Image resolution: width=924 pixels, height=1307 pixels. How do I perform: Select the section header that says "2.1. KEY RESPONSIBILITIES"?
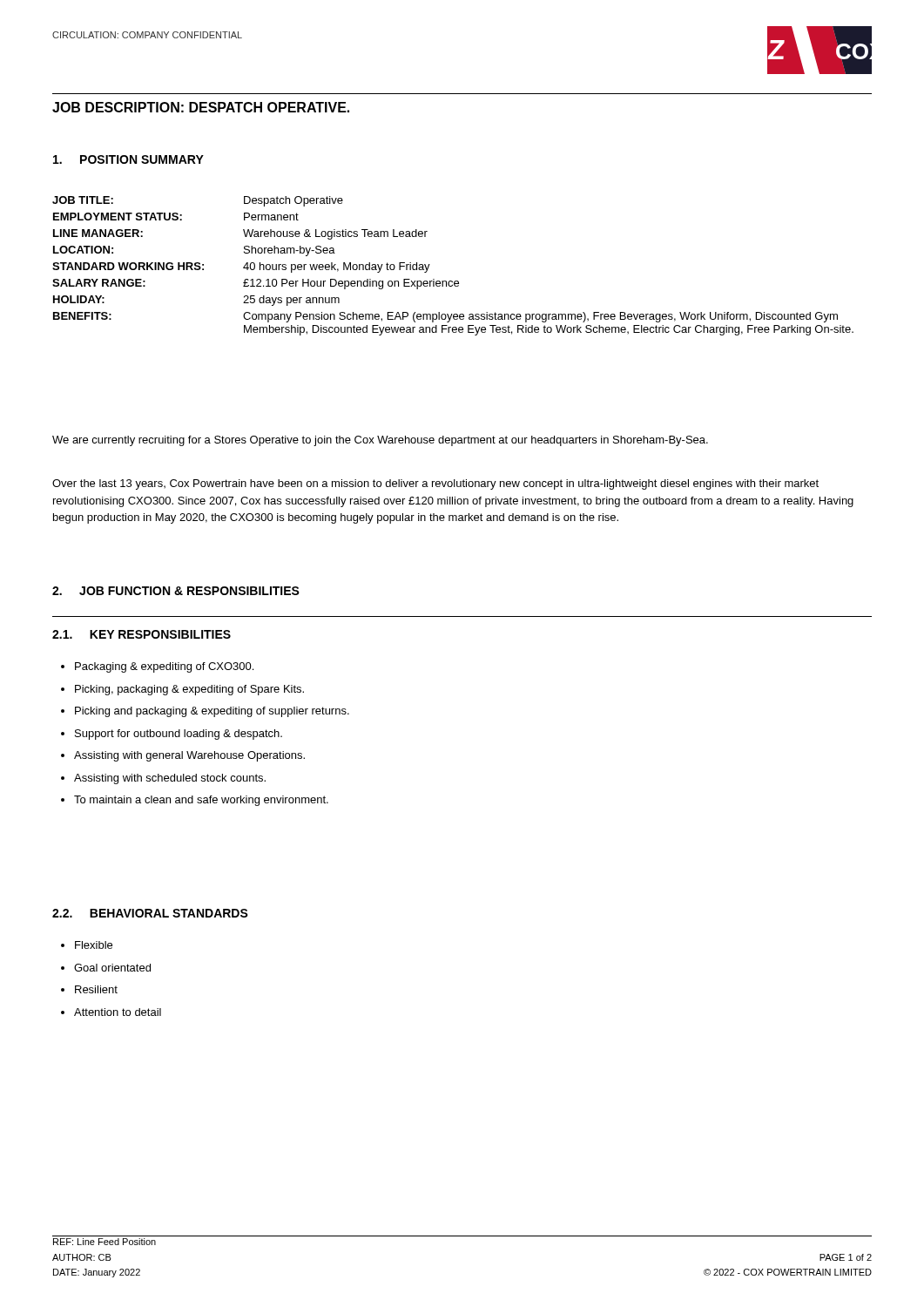[142, 634]
